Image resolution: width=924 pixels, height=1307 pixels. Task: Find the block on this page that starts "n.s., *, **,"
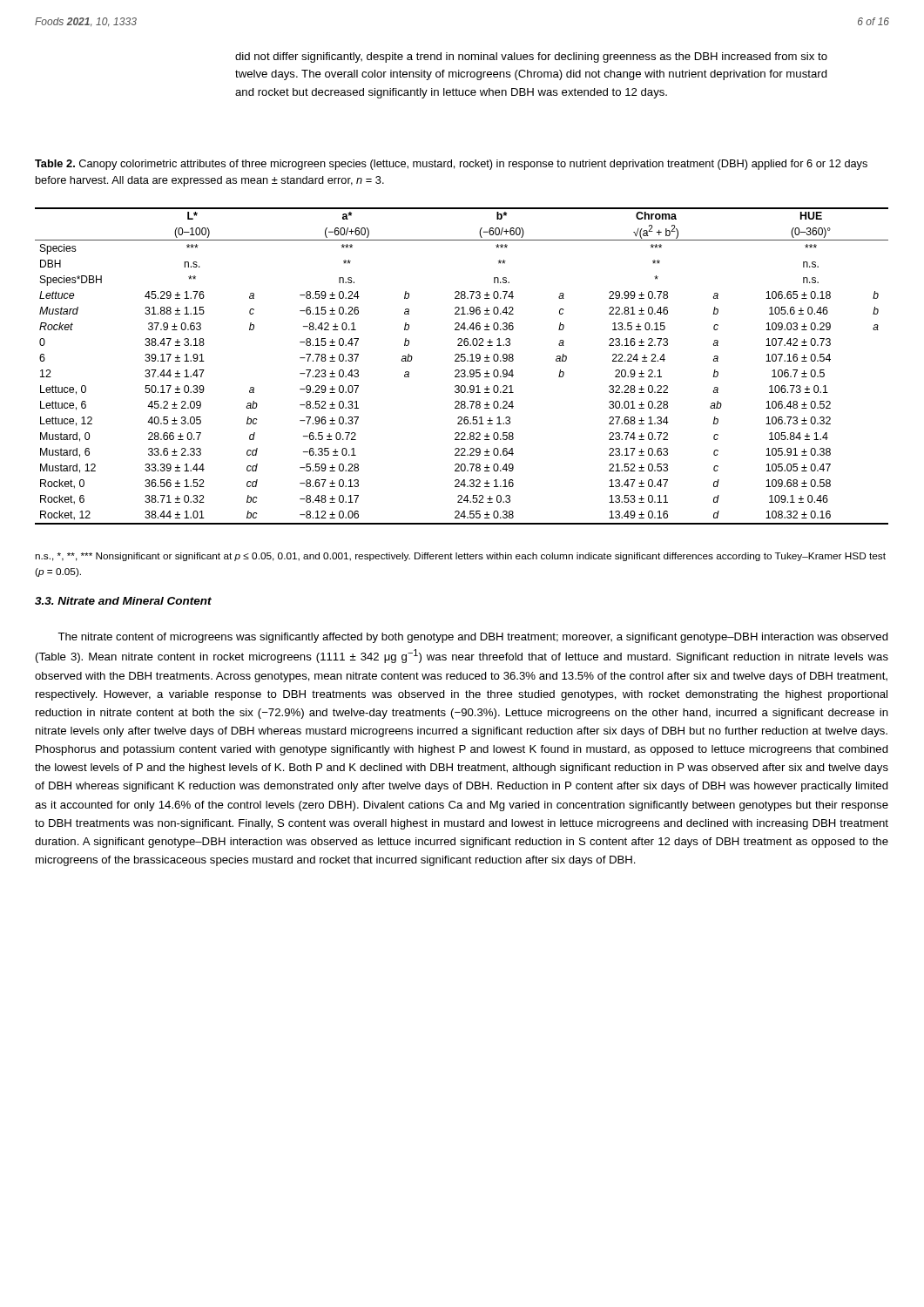click(x=460, y=564)
